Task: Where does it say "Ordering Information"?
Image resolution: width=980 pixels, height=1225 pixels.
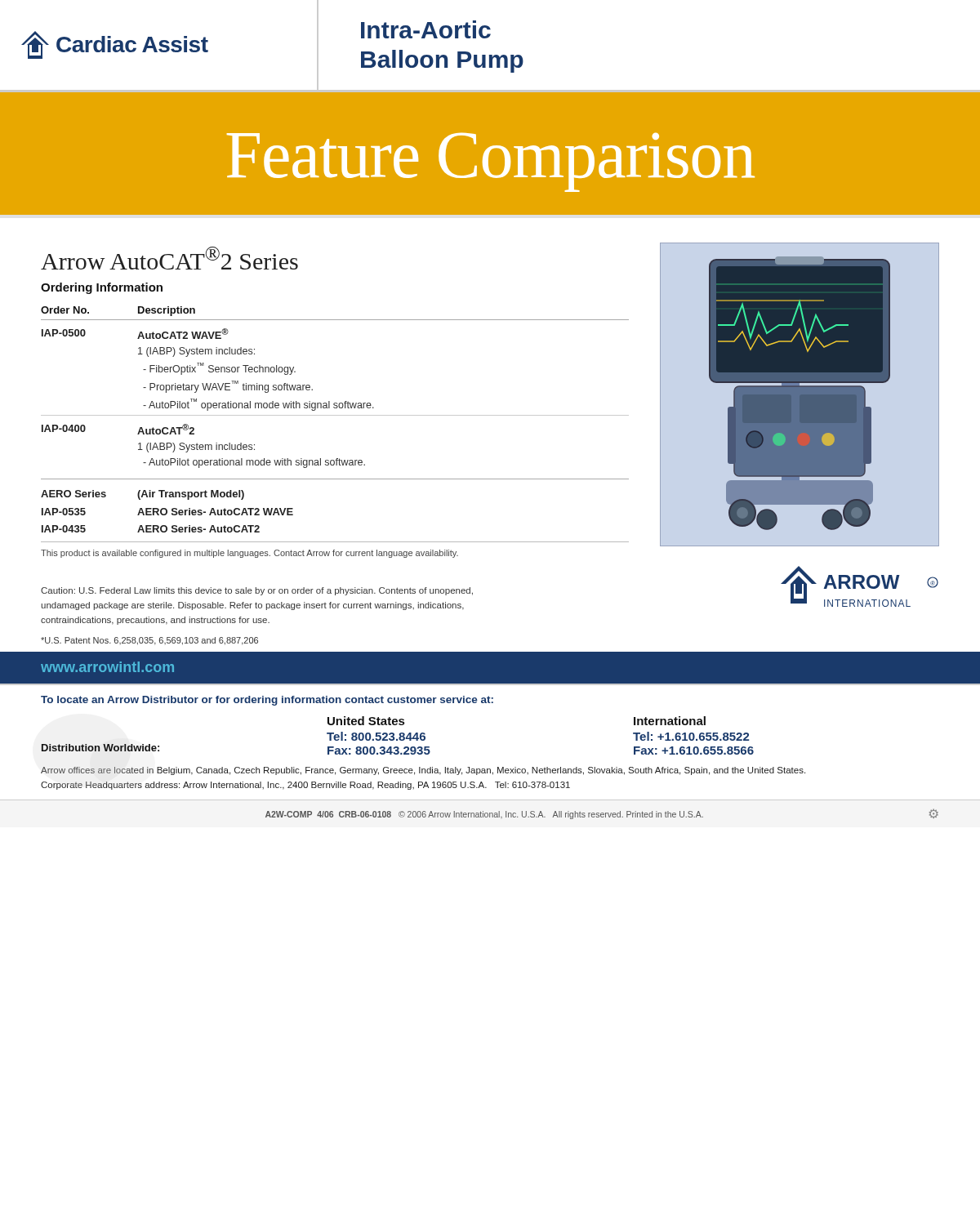Action: (102, 287)
